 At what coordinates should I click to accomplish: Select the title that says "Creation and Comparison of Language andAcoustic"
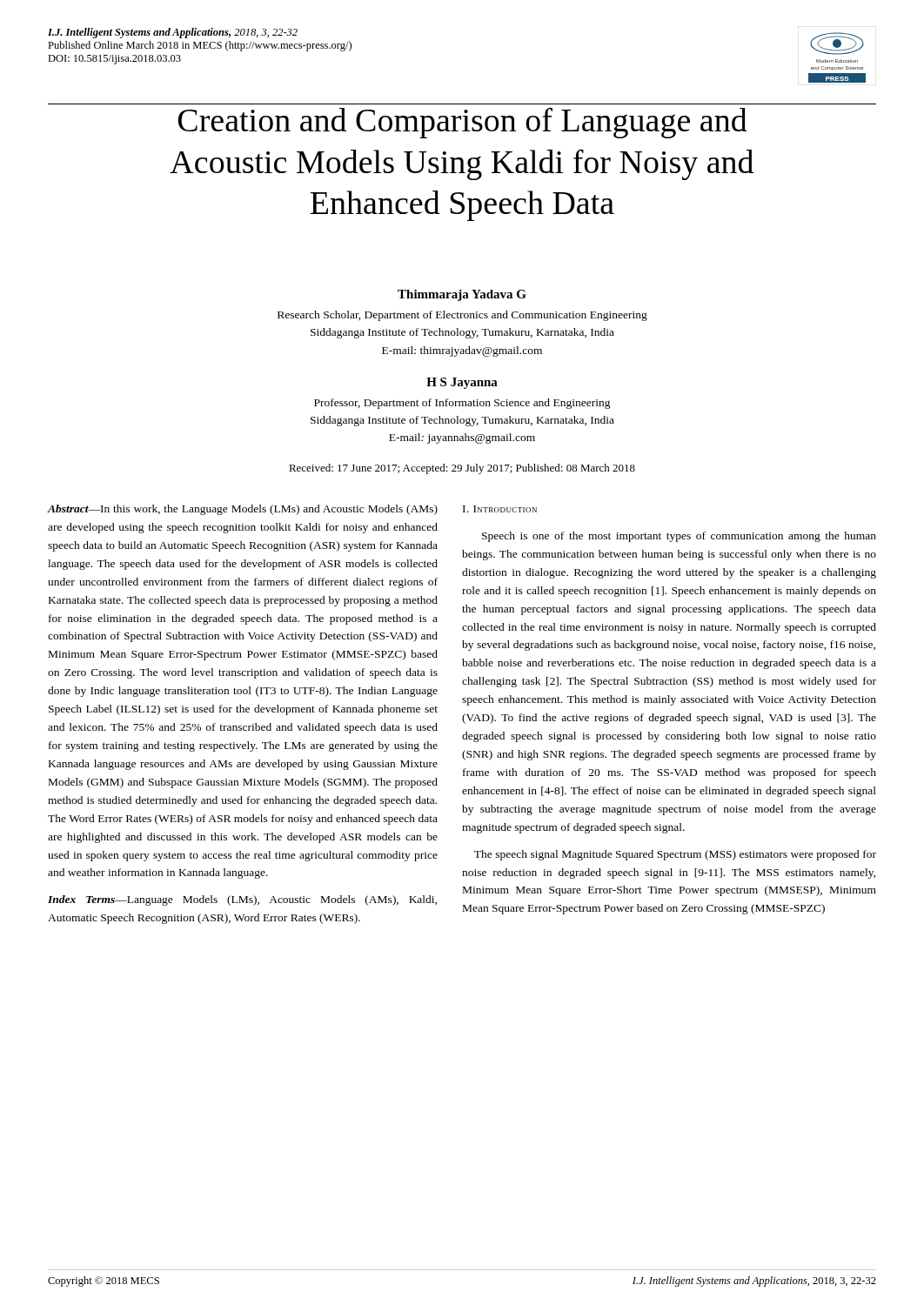pyautogui.click(x=462, y=162)
